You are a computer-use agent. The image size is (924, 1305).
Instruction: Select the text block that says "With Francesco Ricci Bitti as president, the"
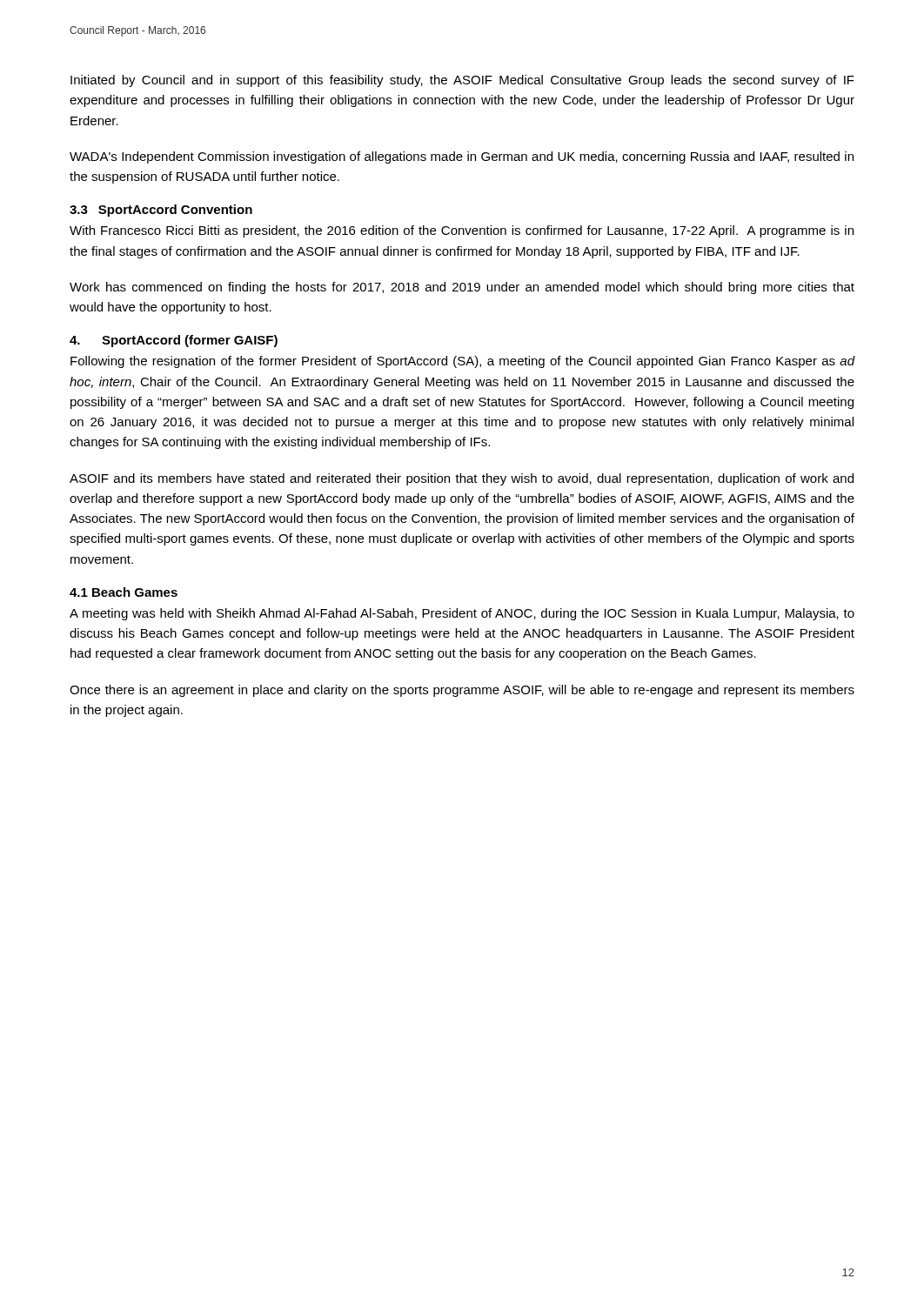[x=462, y=240]
